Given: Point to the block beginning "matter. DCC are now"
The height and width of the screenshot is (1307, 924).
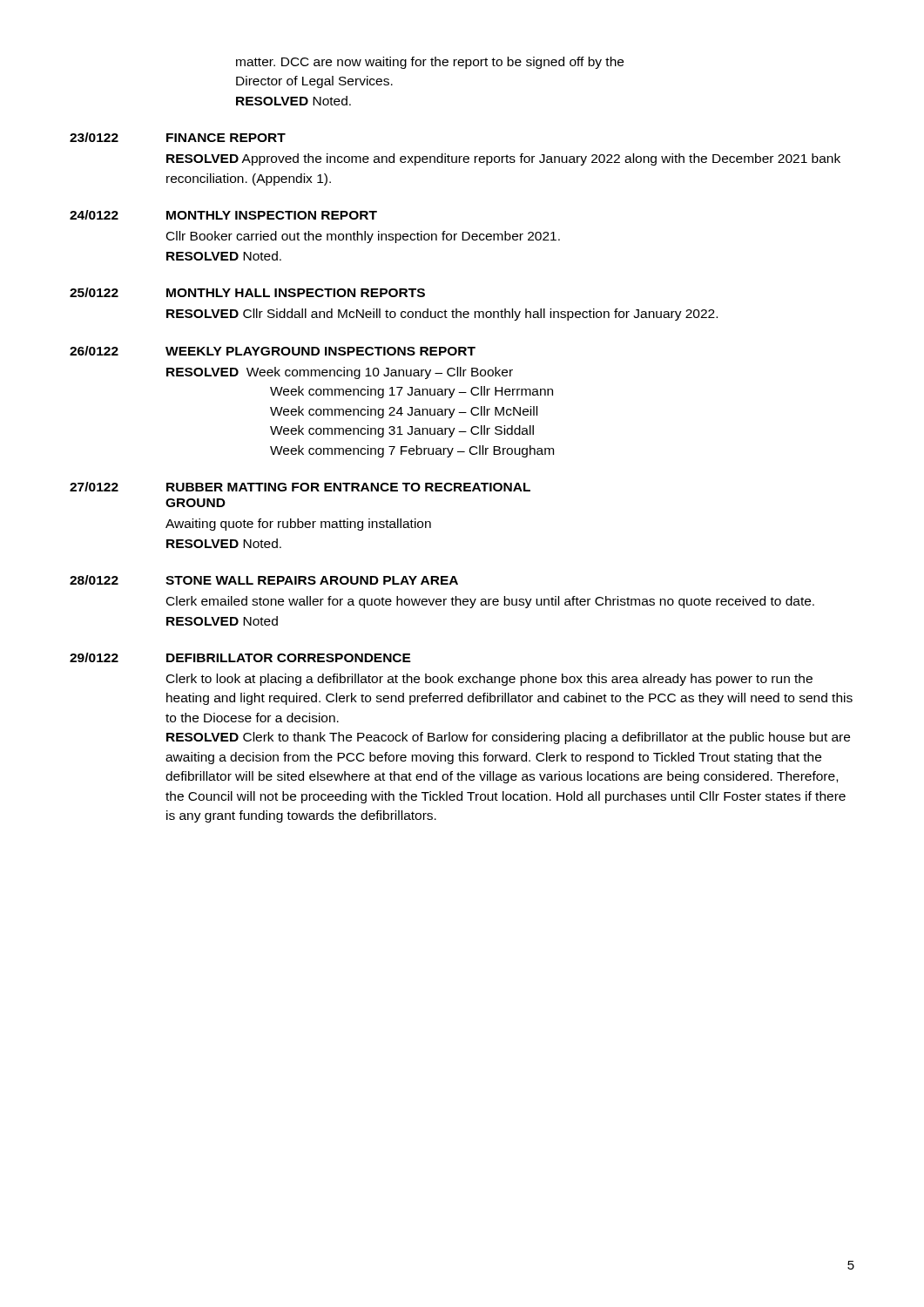Looking at the screenshot, I should point(430,63).
